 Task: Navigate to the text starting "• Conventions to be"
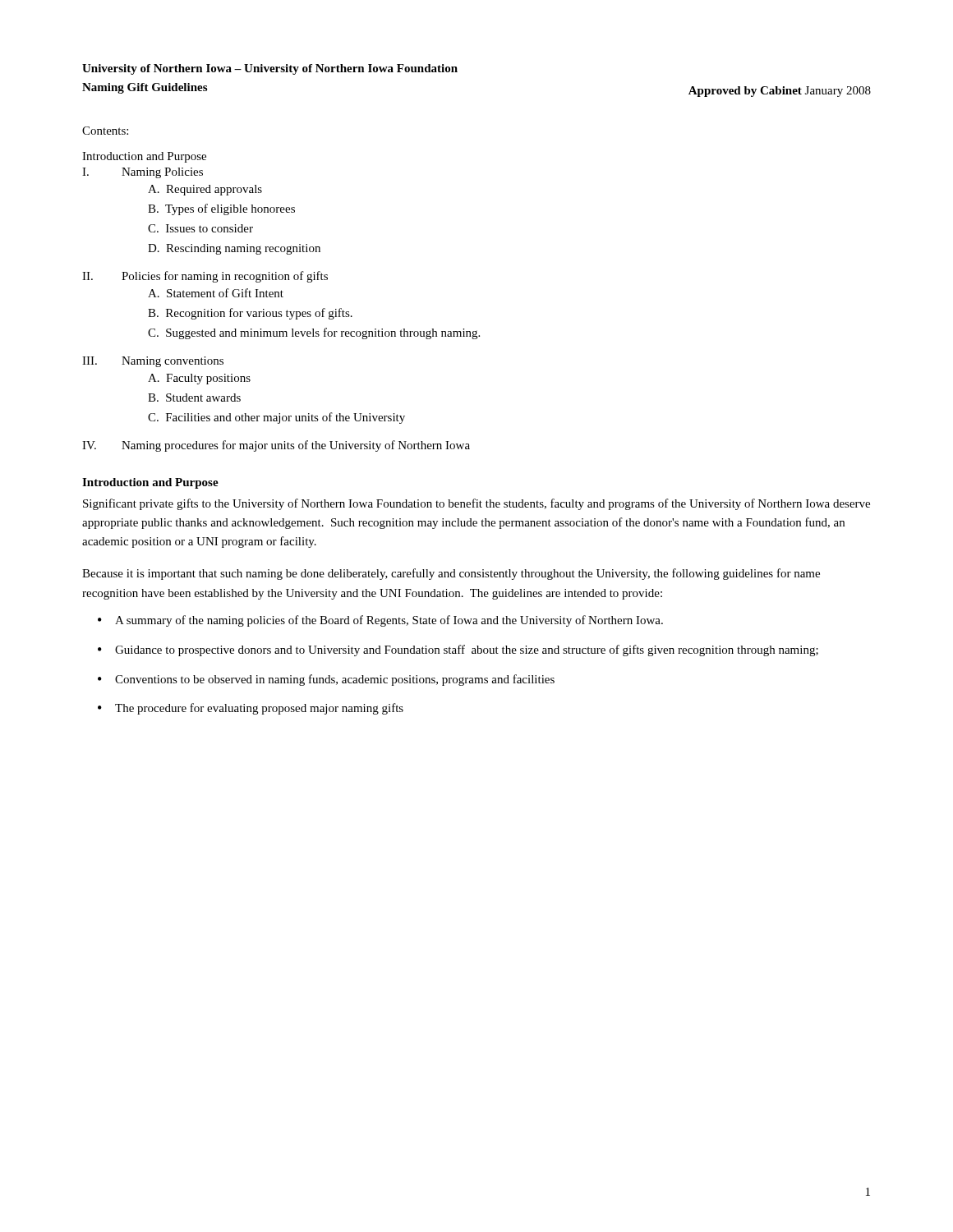coord(326,680)
